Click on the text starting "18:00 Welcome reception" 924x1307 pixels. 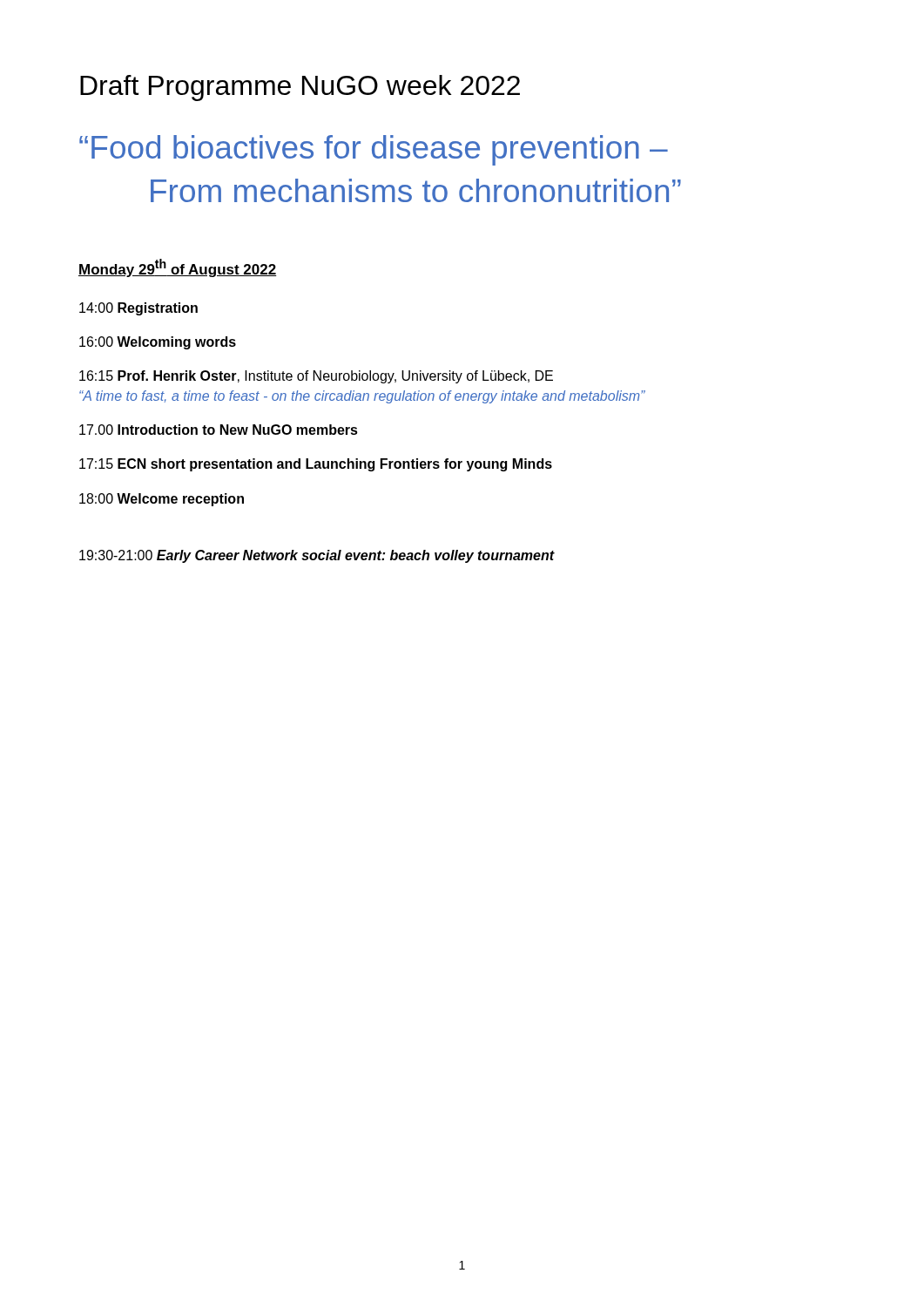(162, 499)
